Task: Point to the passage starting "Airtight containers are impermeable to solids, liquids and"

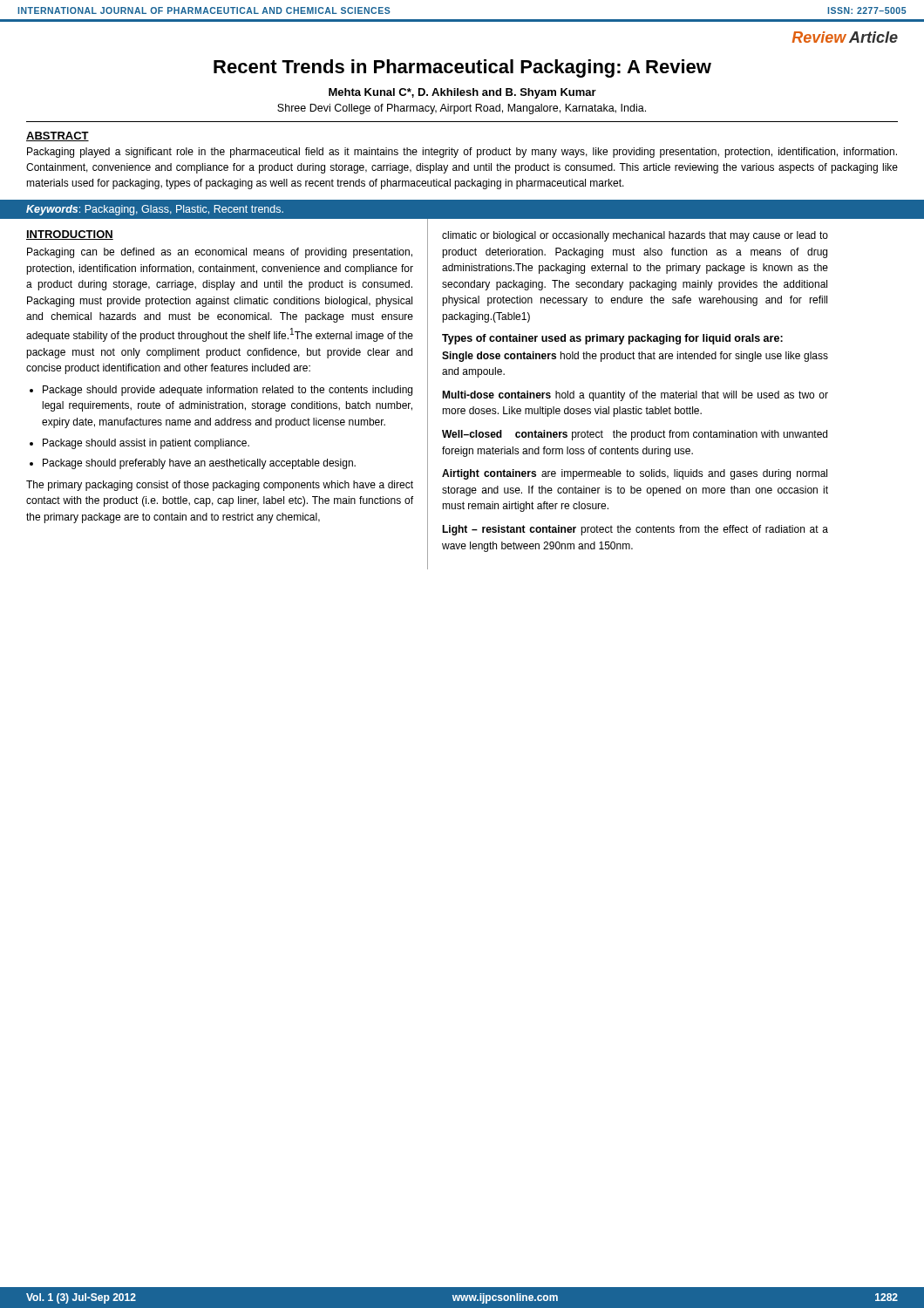Action: (635, 490)
